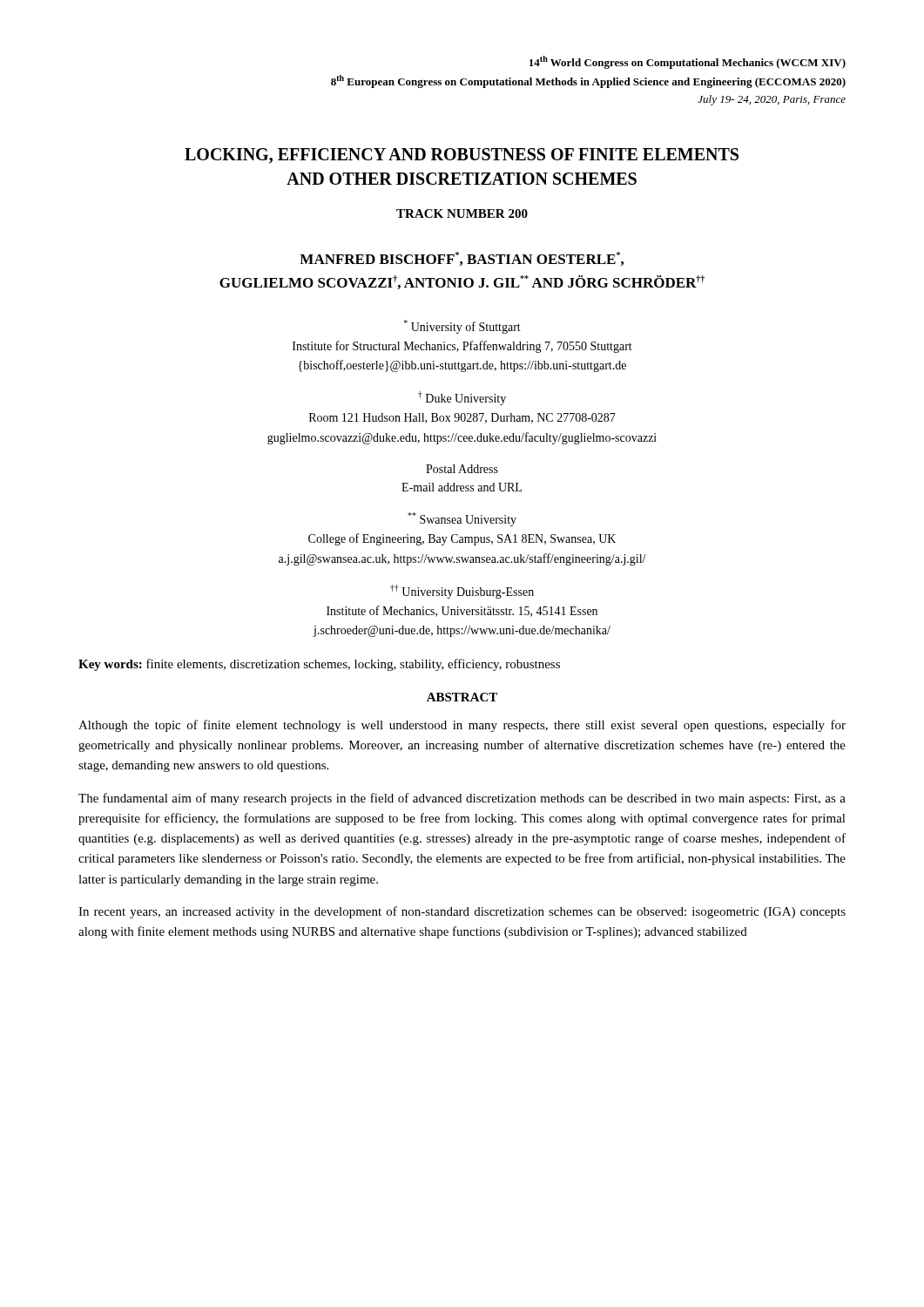Locate the region starting "In recent years, an increased activity in"
924x1307 pixels.
click(462, 921)
